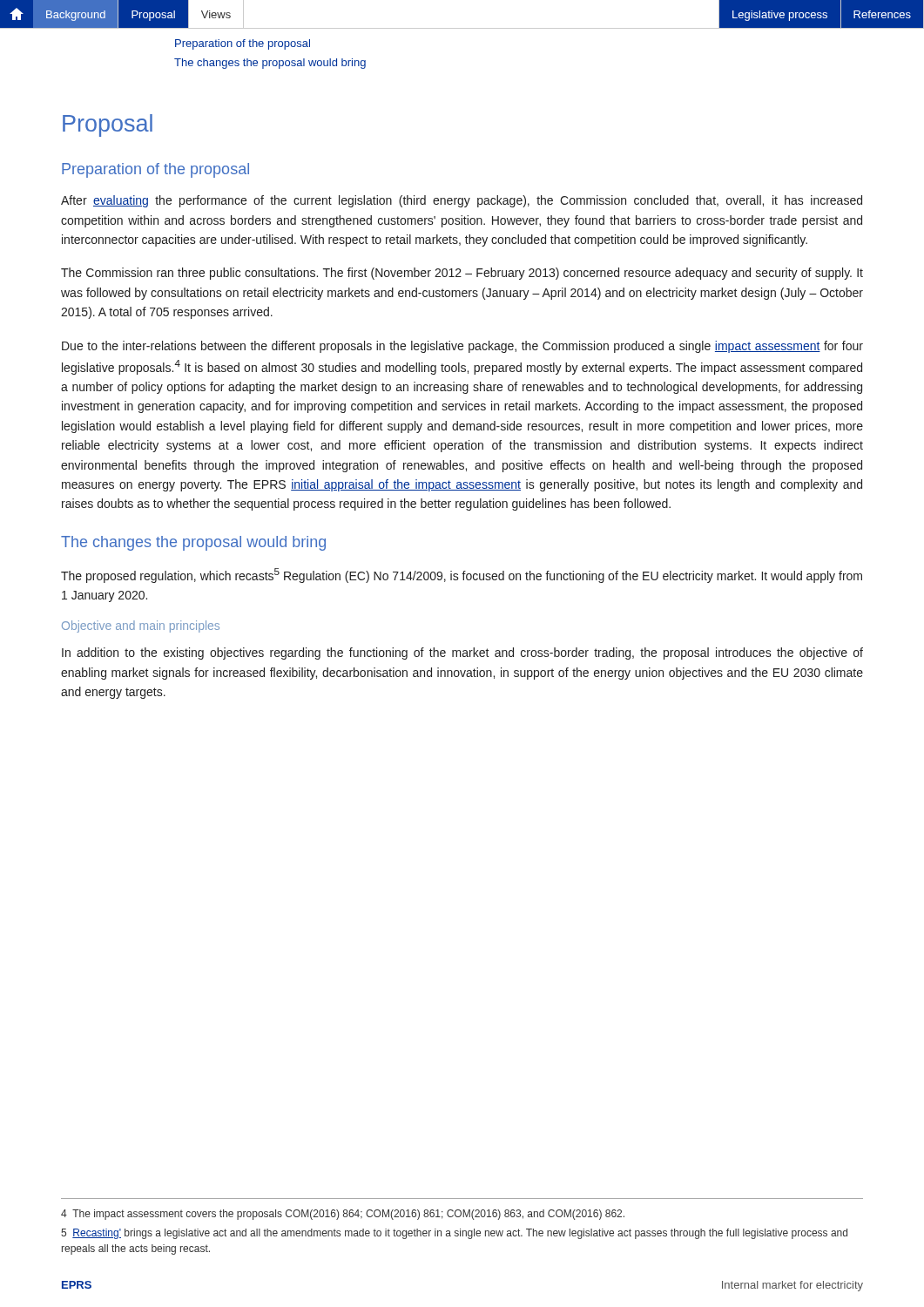Screen dimensions: 1307x924
Task: Click the title
Action: (x=107, y=124)
